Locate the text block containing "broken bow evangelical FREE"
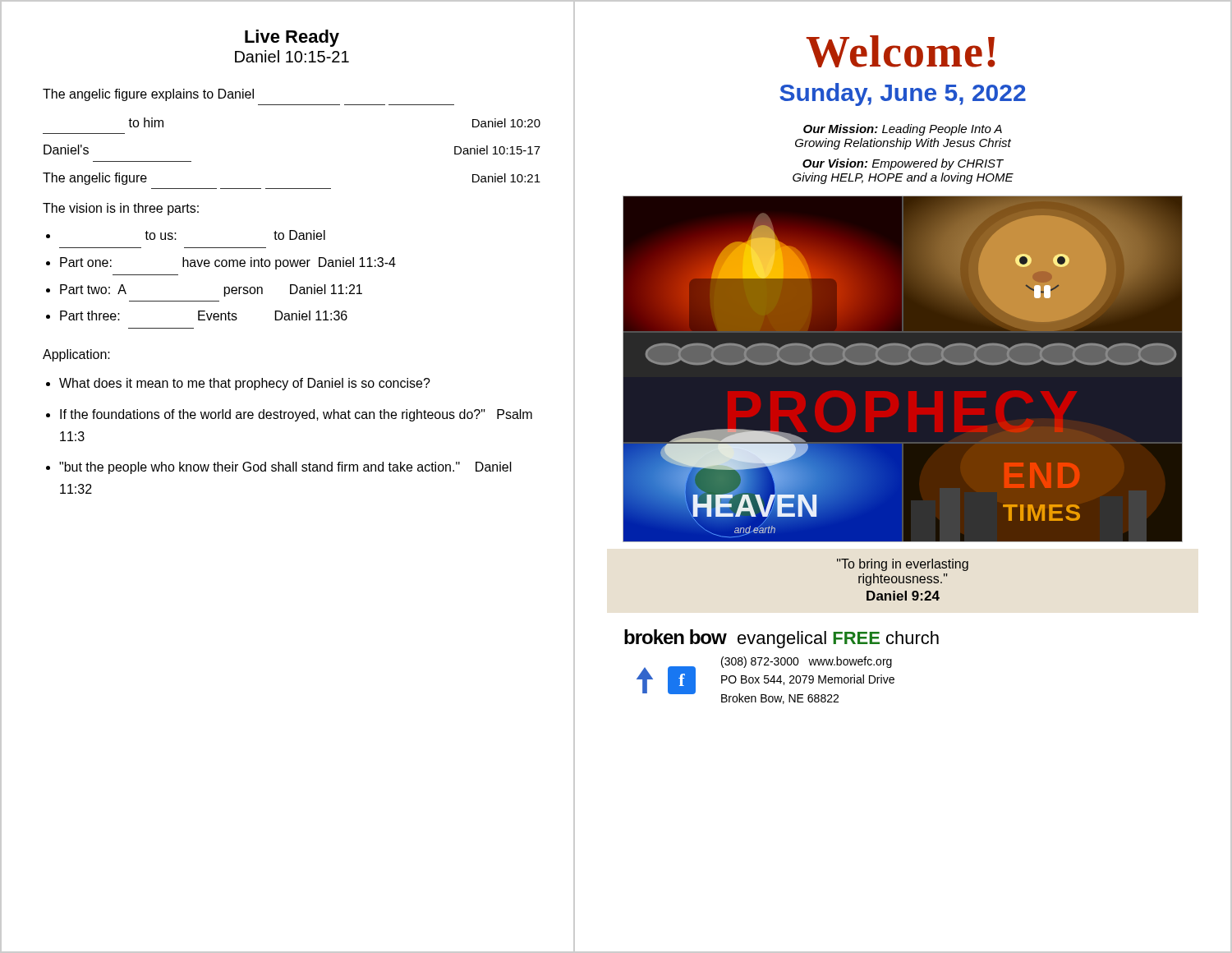1232x953 pixels. click(x=782, y=638)
